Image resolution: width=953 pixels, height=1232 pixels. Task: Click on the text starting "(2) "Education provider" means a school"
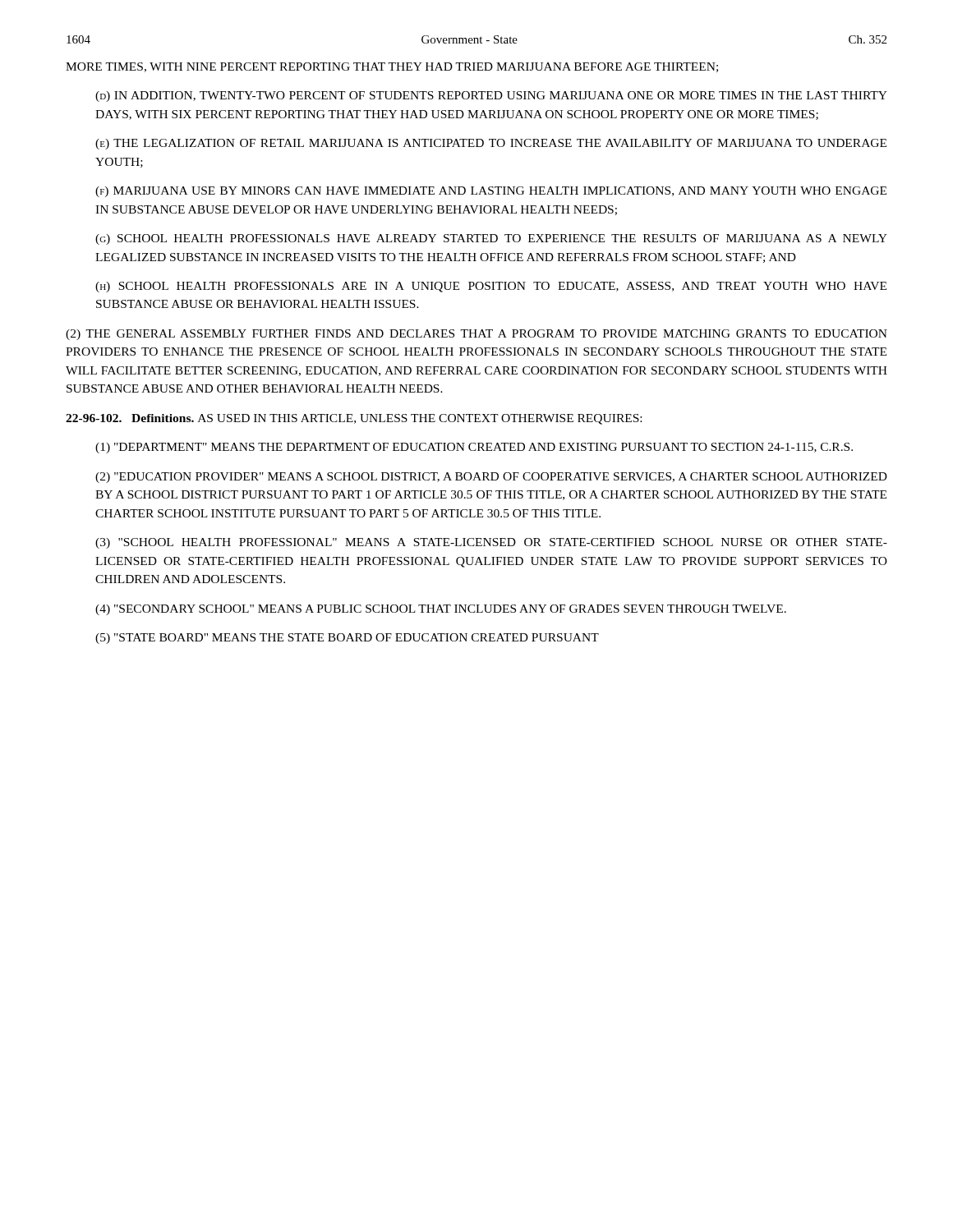point(491,494)
